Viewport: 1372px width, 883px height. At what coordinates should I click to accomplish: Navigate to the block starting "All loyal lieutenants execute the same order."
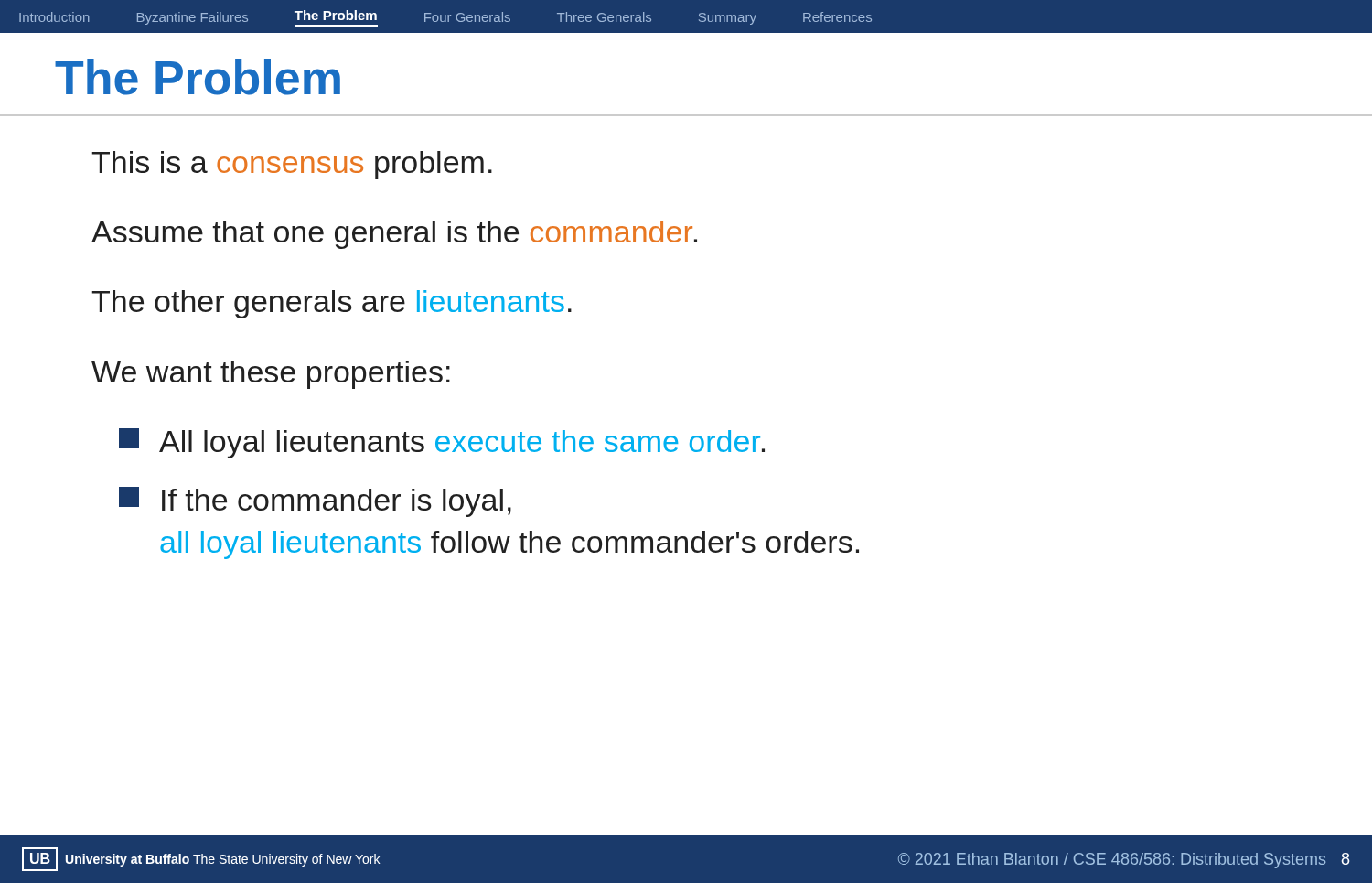coord(709,442)
